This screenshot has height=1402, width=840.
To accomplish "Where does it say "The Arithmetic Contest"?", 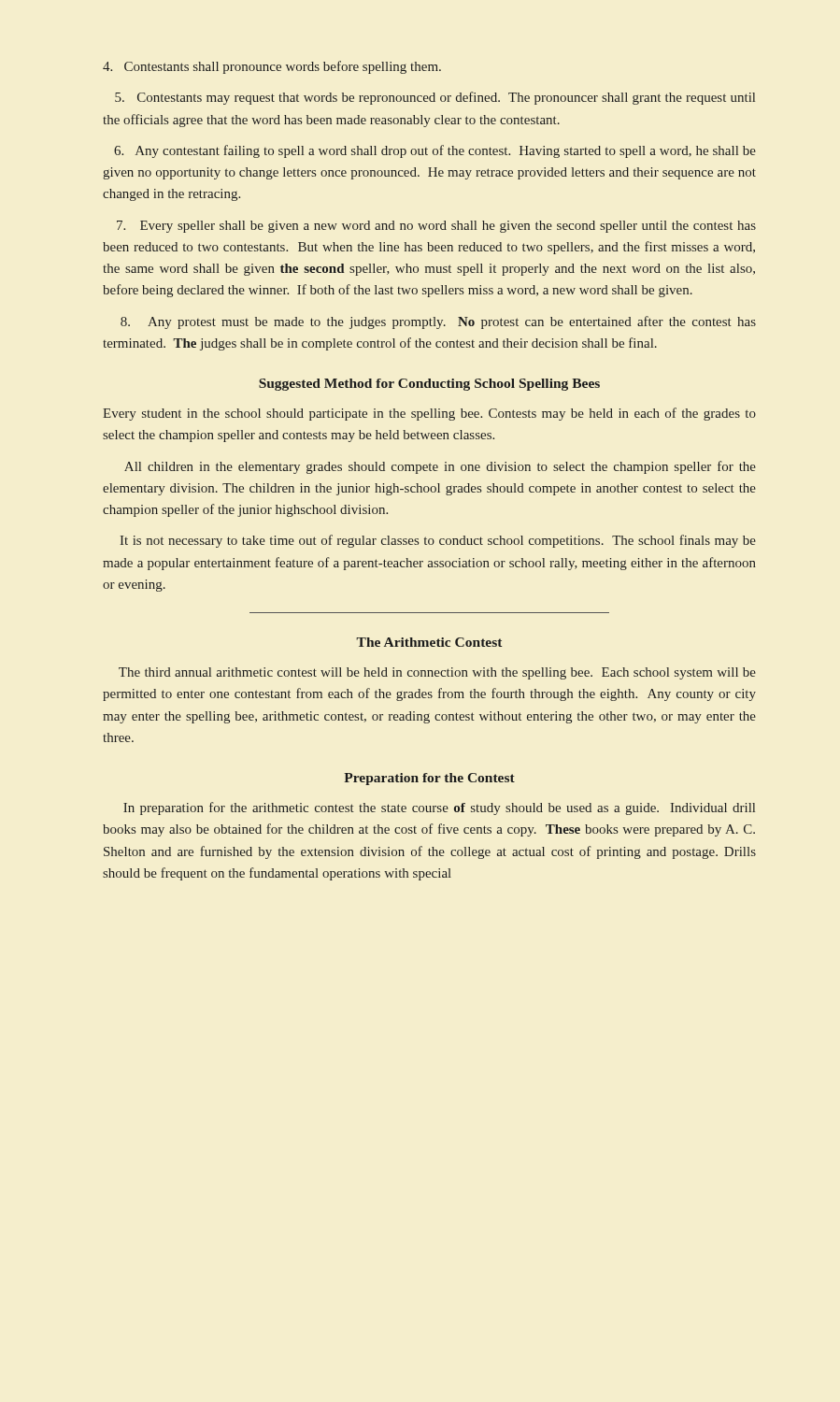I will 429,642.
